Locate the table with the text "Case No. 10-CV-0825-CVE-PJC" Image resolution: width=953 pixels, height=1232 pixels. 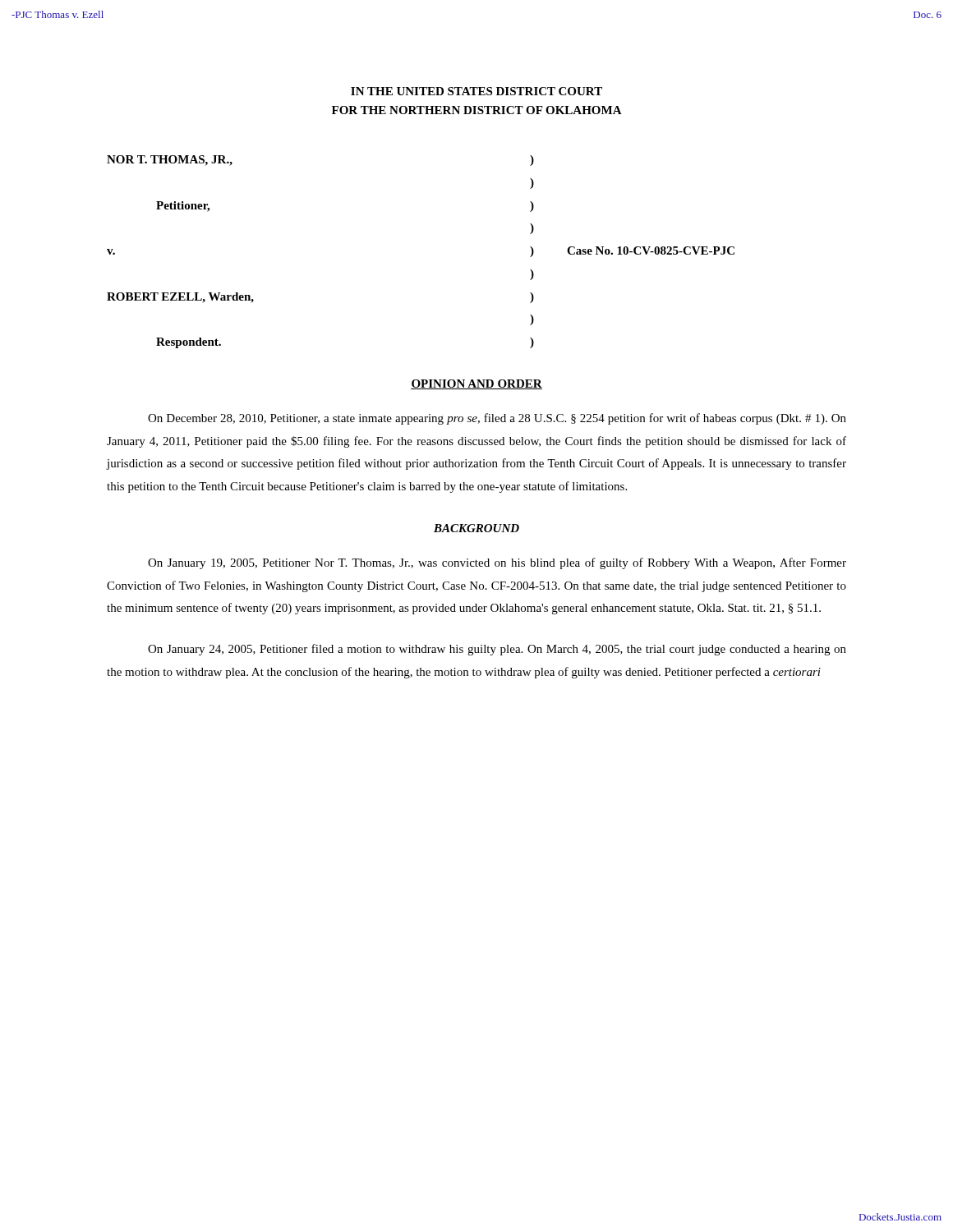click(x=476, y=251)
